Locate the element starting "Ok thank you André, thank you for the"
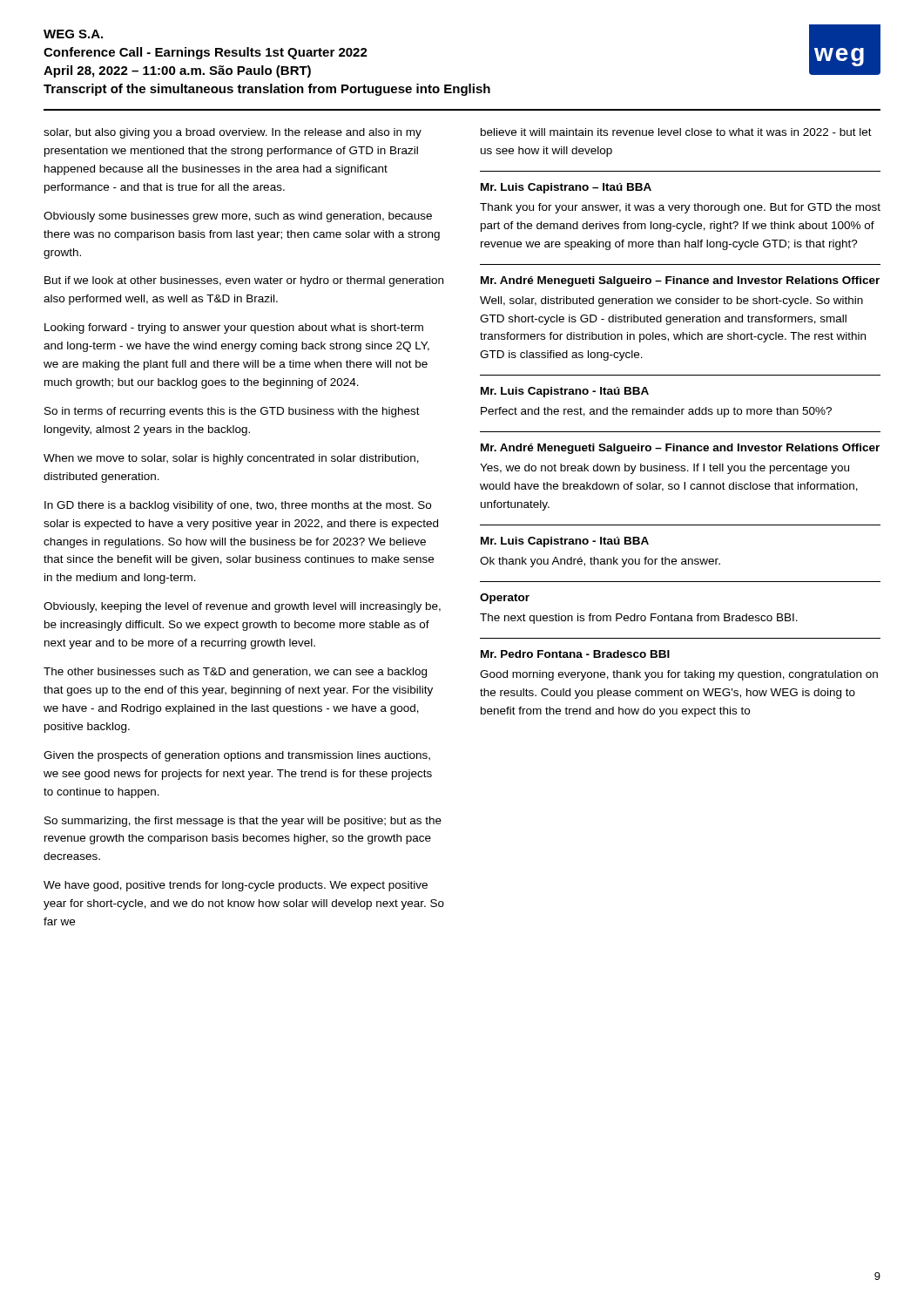The width and height of the screenshot is (924, 1307). pos(600,561)
